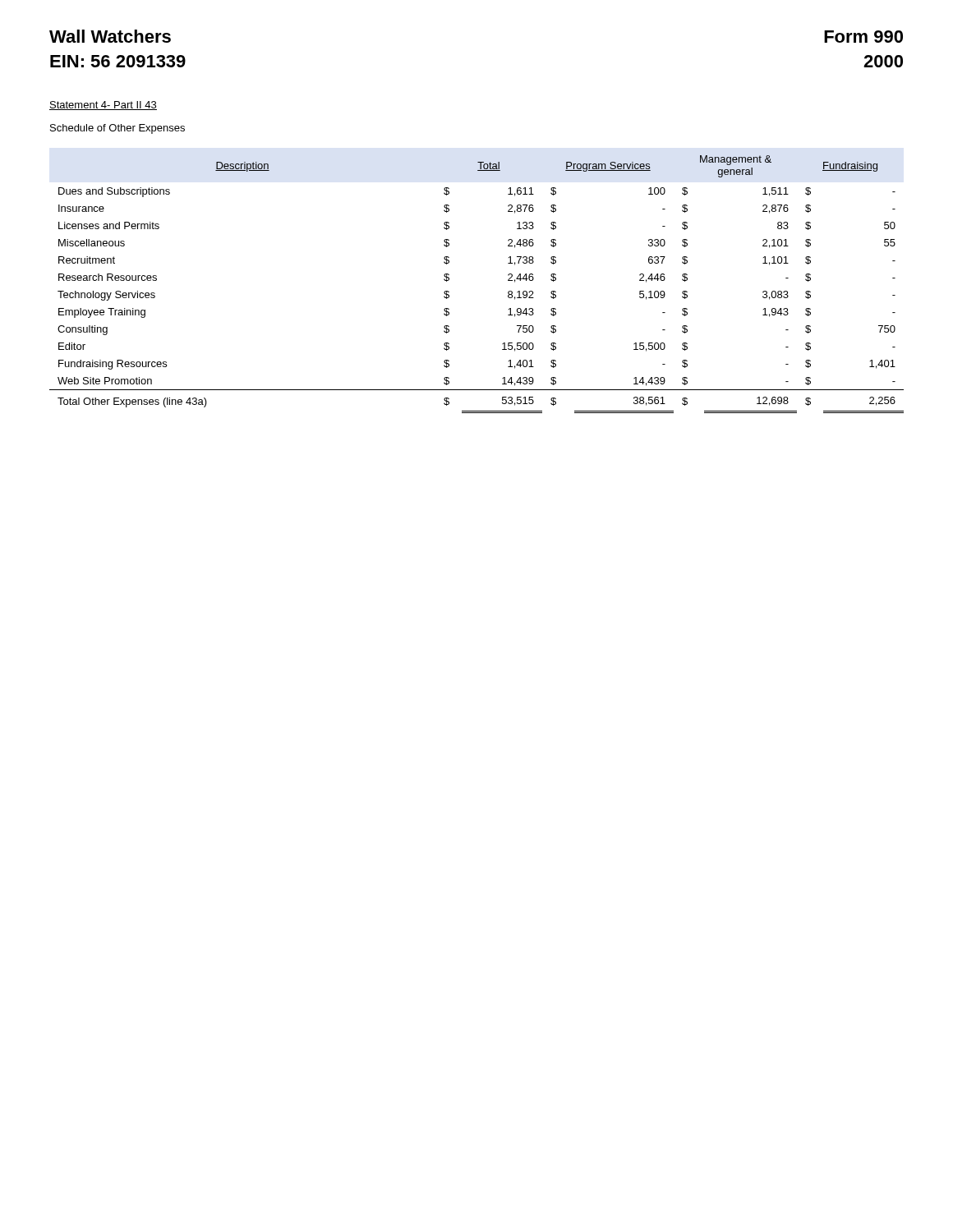The image size is (953, 1232).
Task: Point to "Schedule of Other Expenses"
Action: pyautogui.click(x=117, y=128)
